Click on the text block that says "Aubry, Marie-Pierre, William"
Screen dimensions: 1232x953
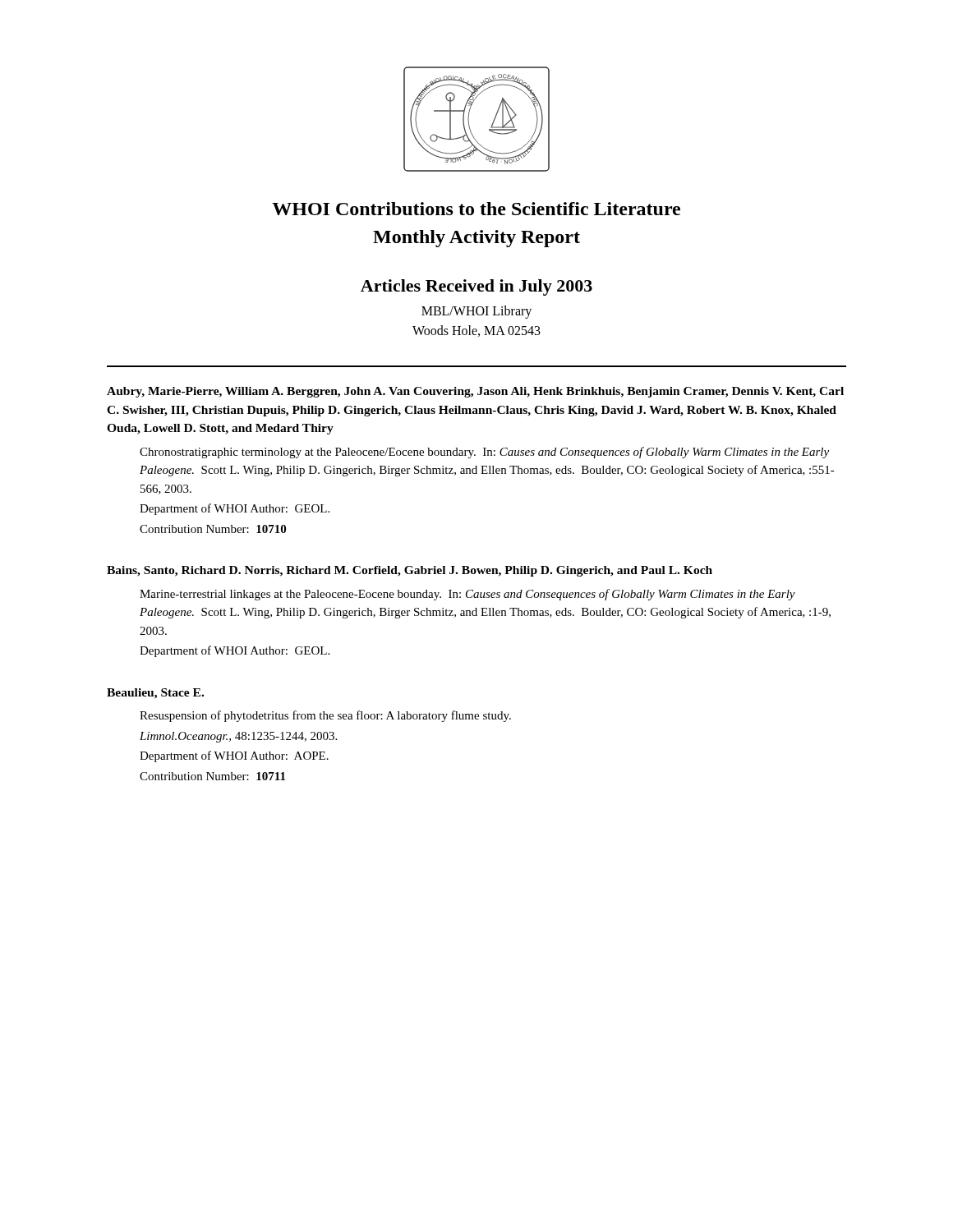(x=476, y=460)
